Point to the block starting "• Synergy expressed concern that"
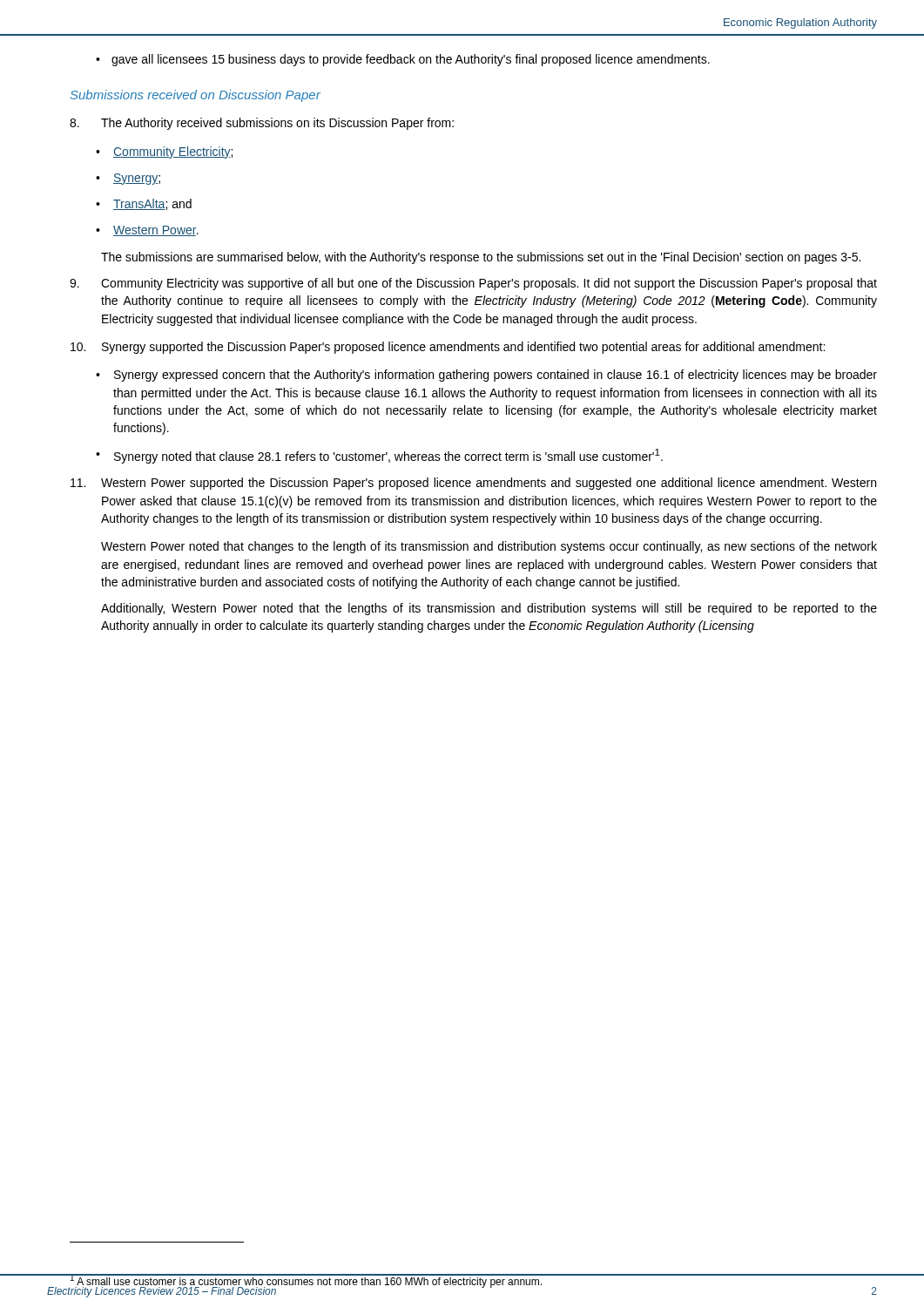The height and width of the screenshot is (1307, 924). (486, 402)
